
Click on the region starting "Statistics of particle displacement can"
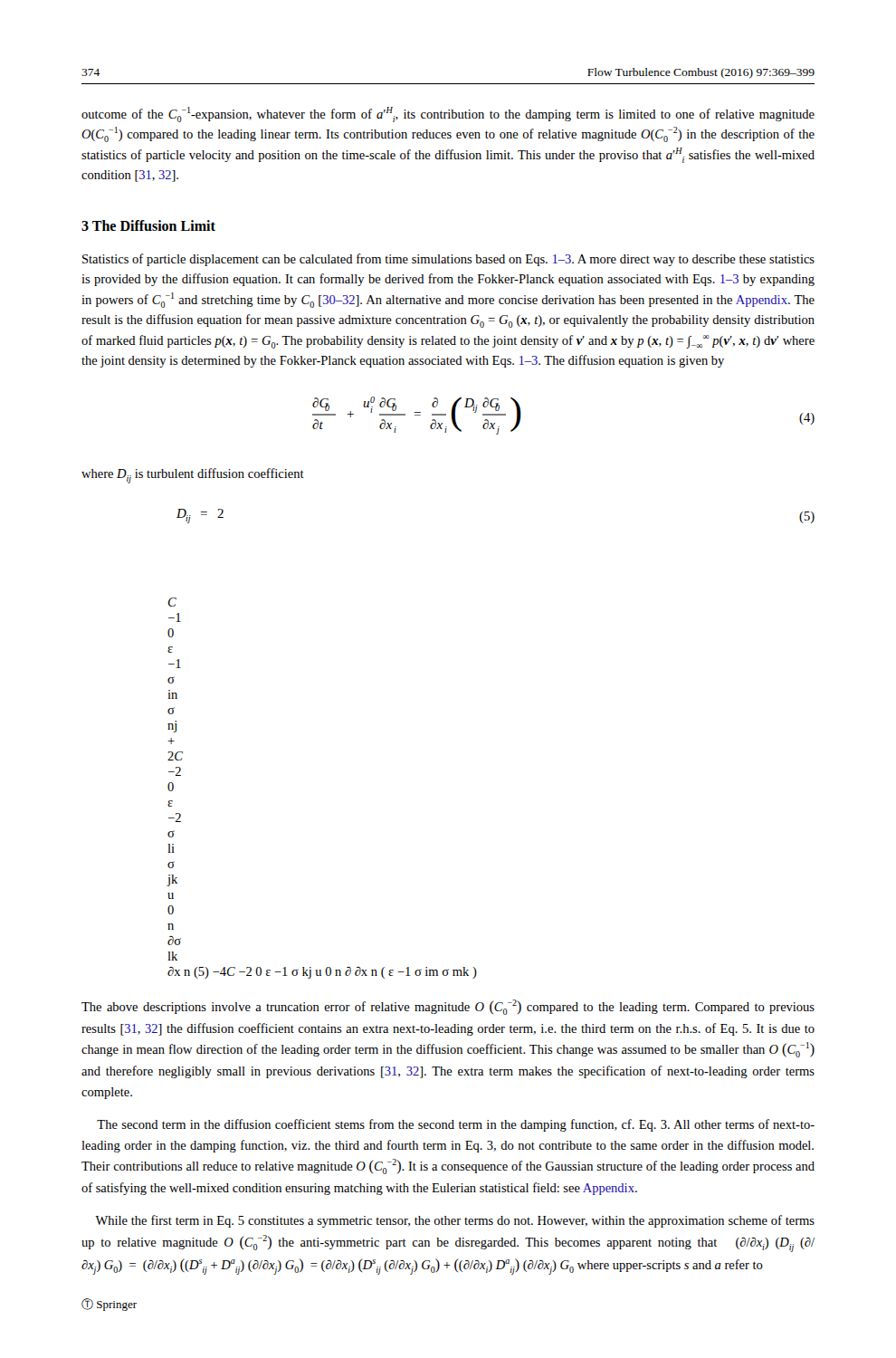click(x=448, y=310)
